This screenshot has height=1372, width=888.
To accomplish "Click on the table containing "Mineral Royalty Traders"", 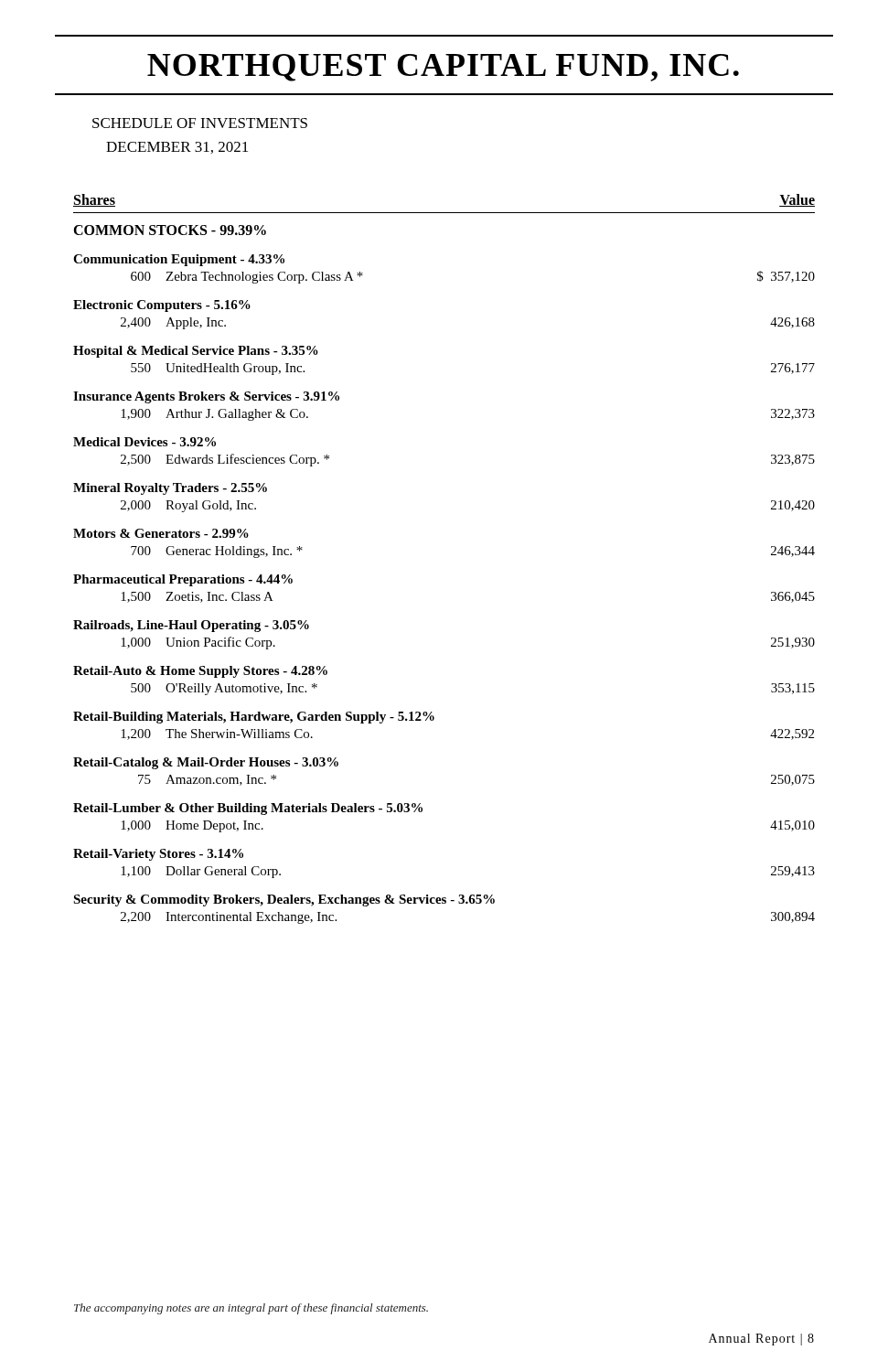I will click(x=444, y=497).
